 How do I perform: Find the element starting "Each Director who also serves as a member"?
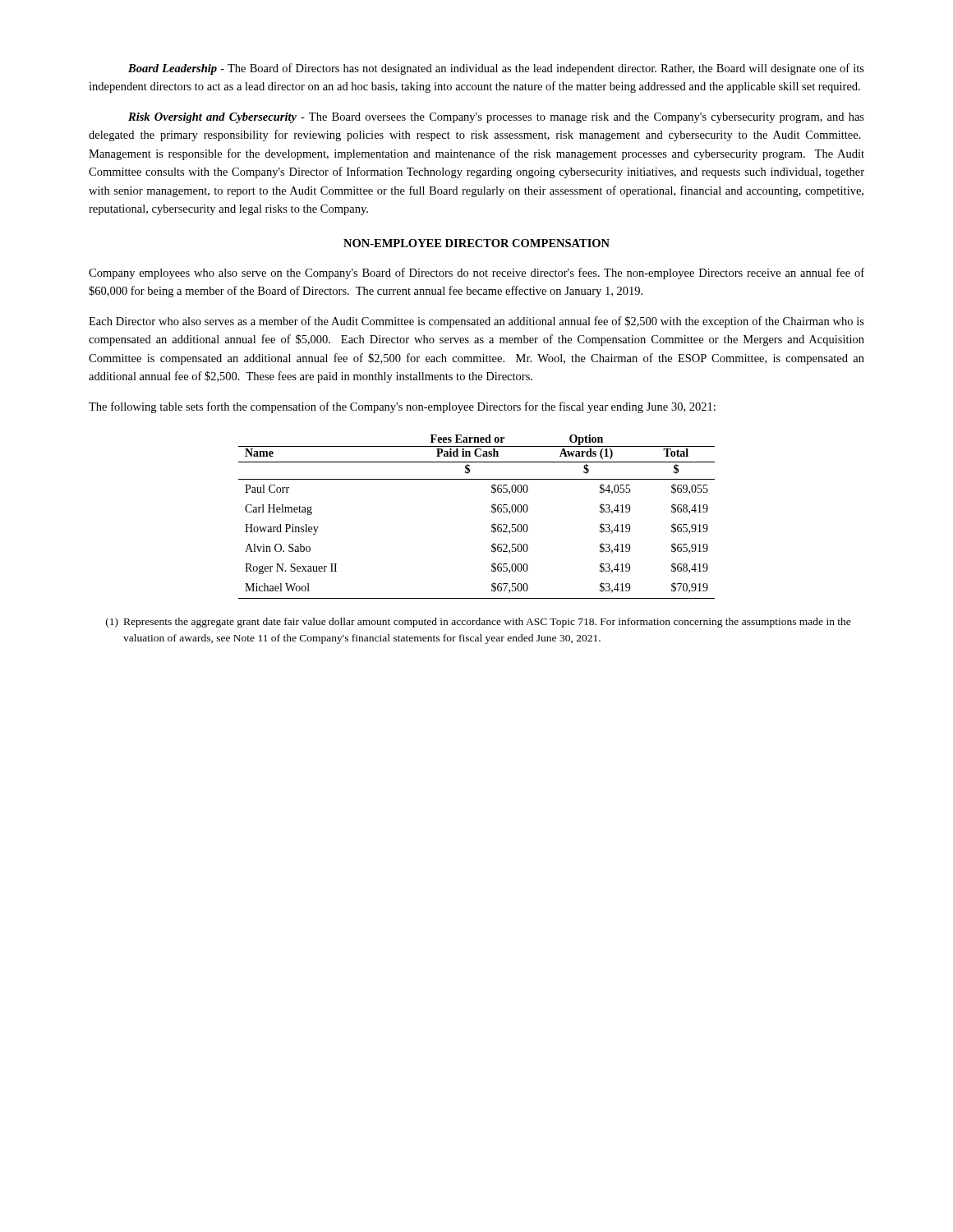coord(476,349)
